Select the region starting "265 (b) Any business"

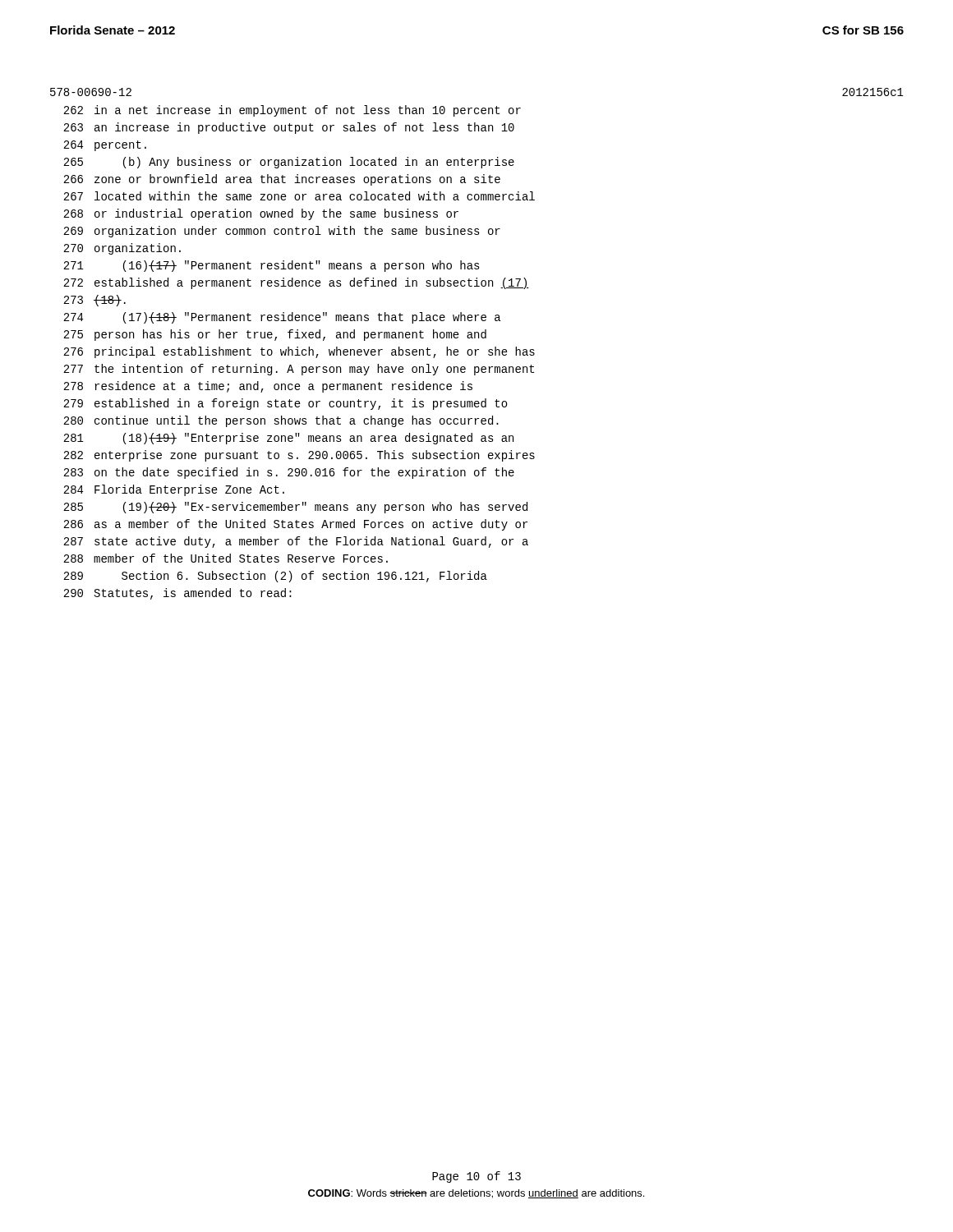pyautogui.click(x=476, y=206)
